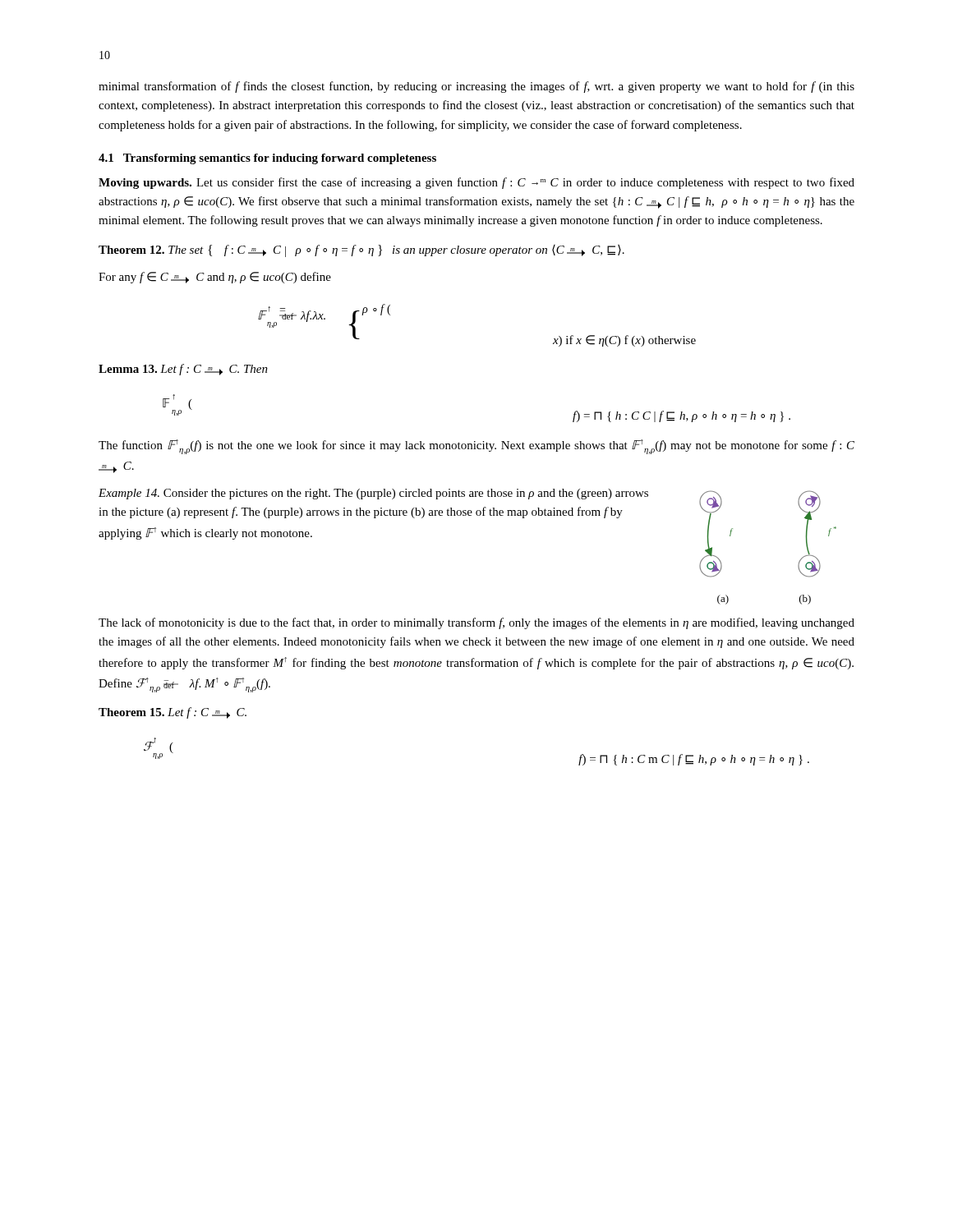Locate the text "4.1 Transforming semantics for inducing forward completeness"

click(268, 158)
